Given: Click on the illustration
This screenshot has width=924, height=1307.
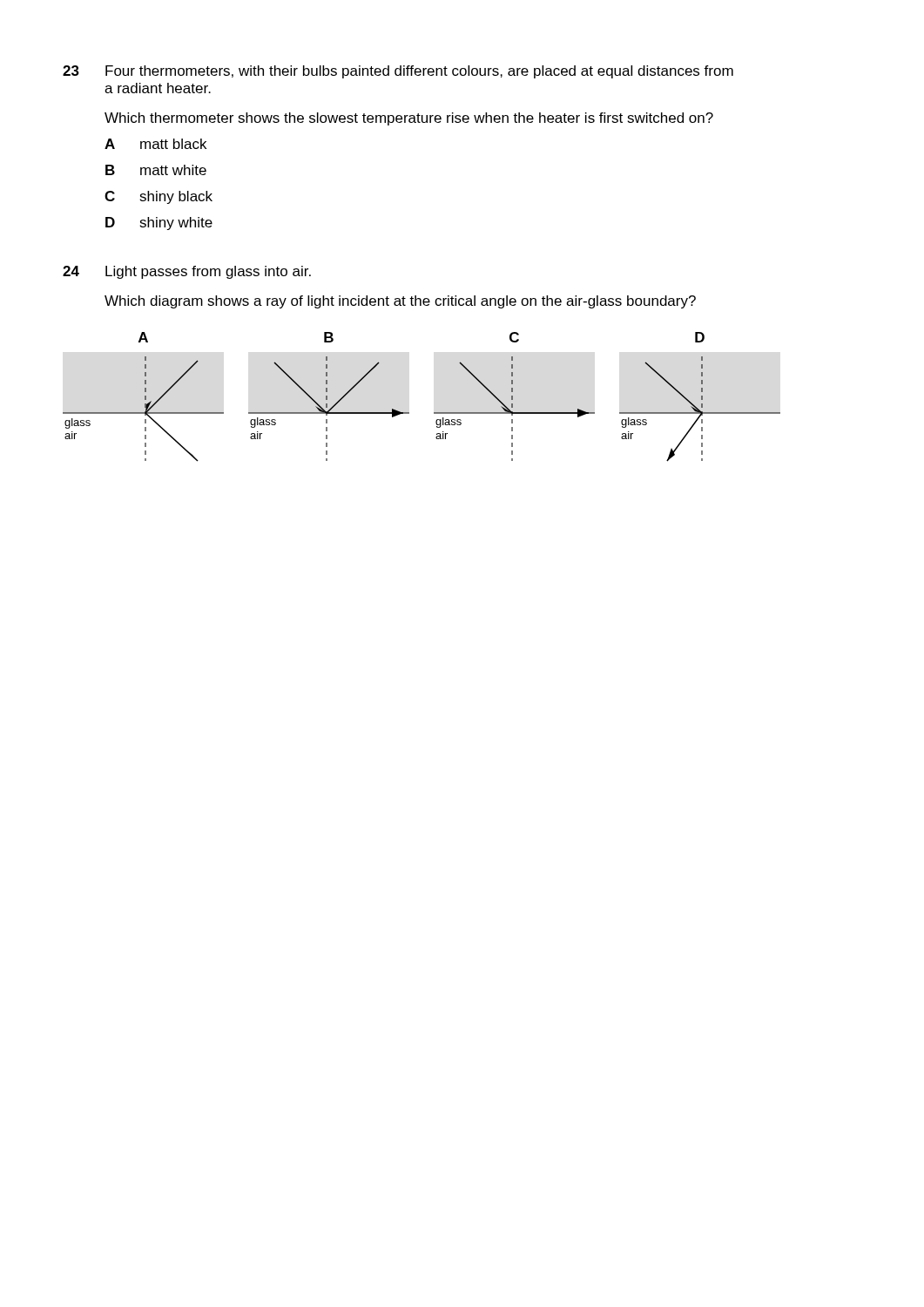Looking at the screenshot, I should click(x=462, y=397).
